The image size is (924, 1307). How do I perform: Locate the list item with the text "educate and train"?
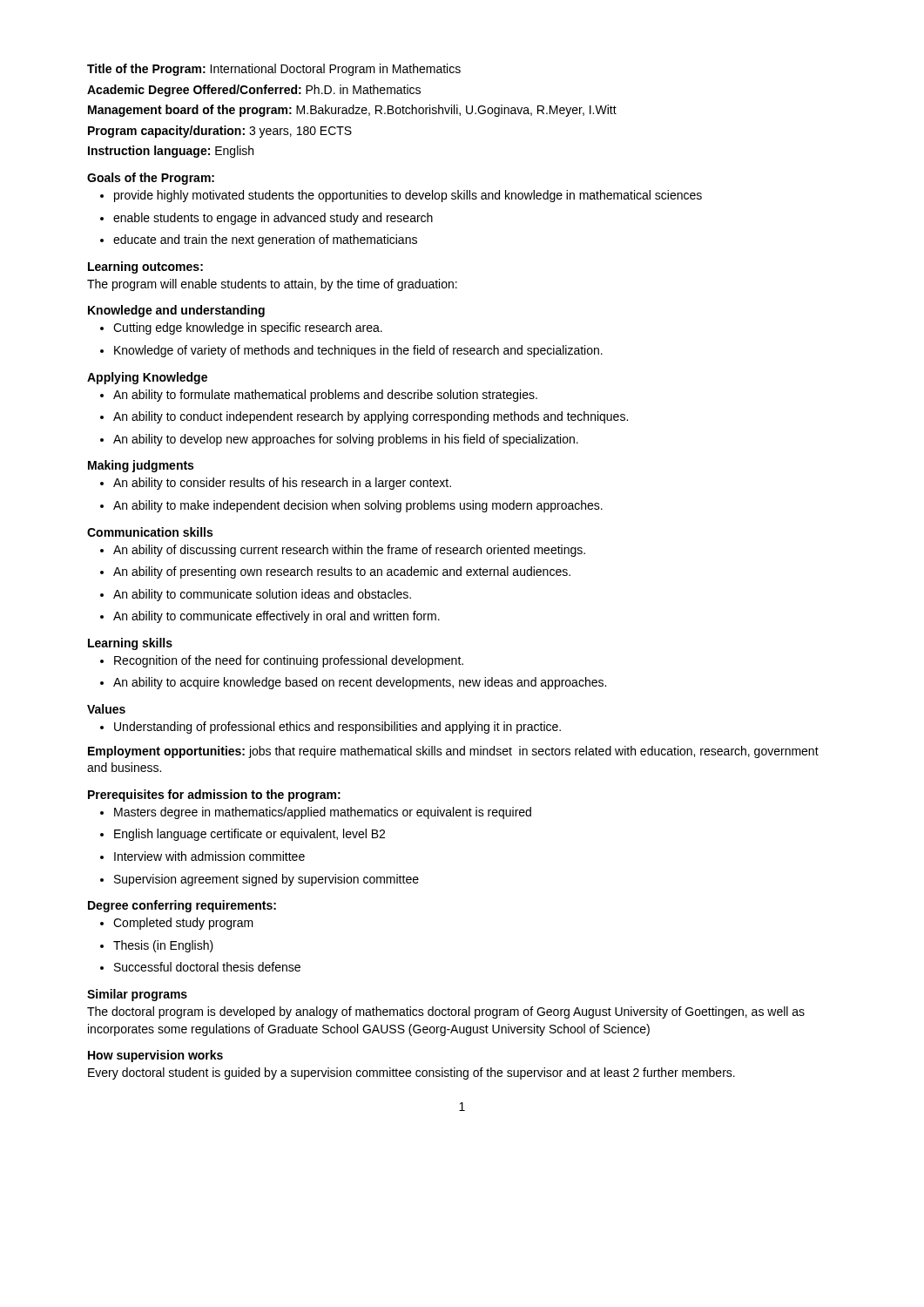[259, 240]
